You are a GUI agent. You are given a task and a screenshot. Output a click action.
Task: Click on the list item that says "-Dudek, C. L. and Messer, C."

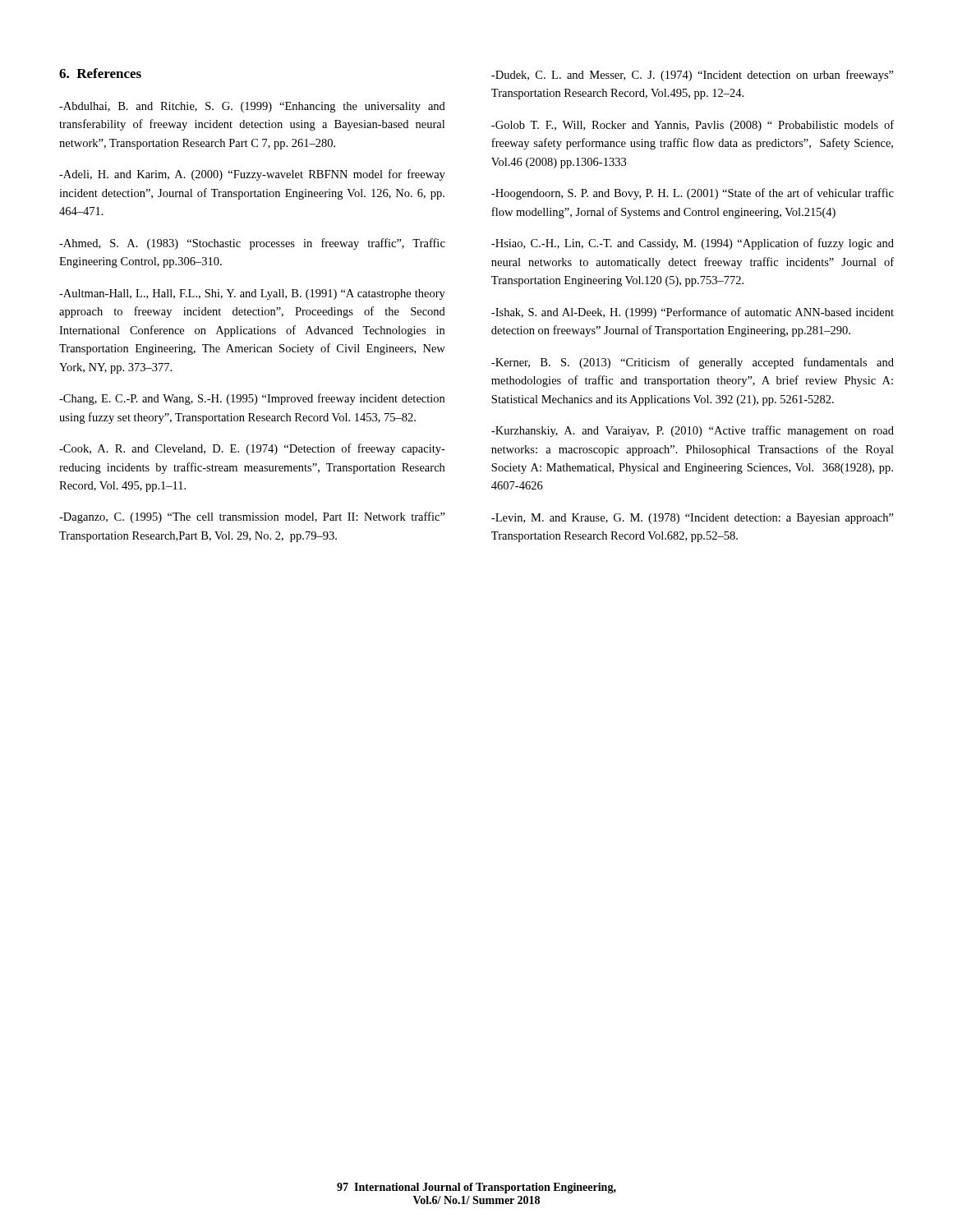coord(692,84)
